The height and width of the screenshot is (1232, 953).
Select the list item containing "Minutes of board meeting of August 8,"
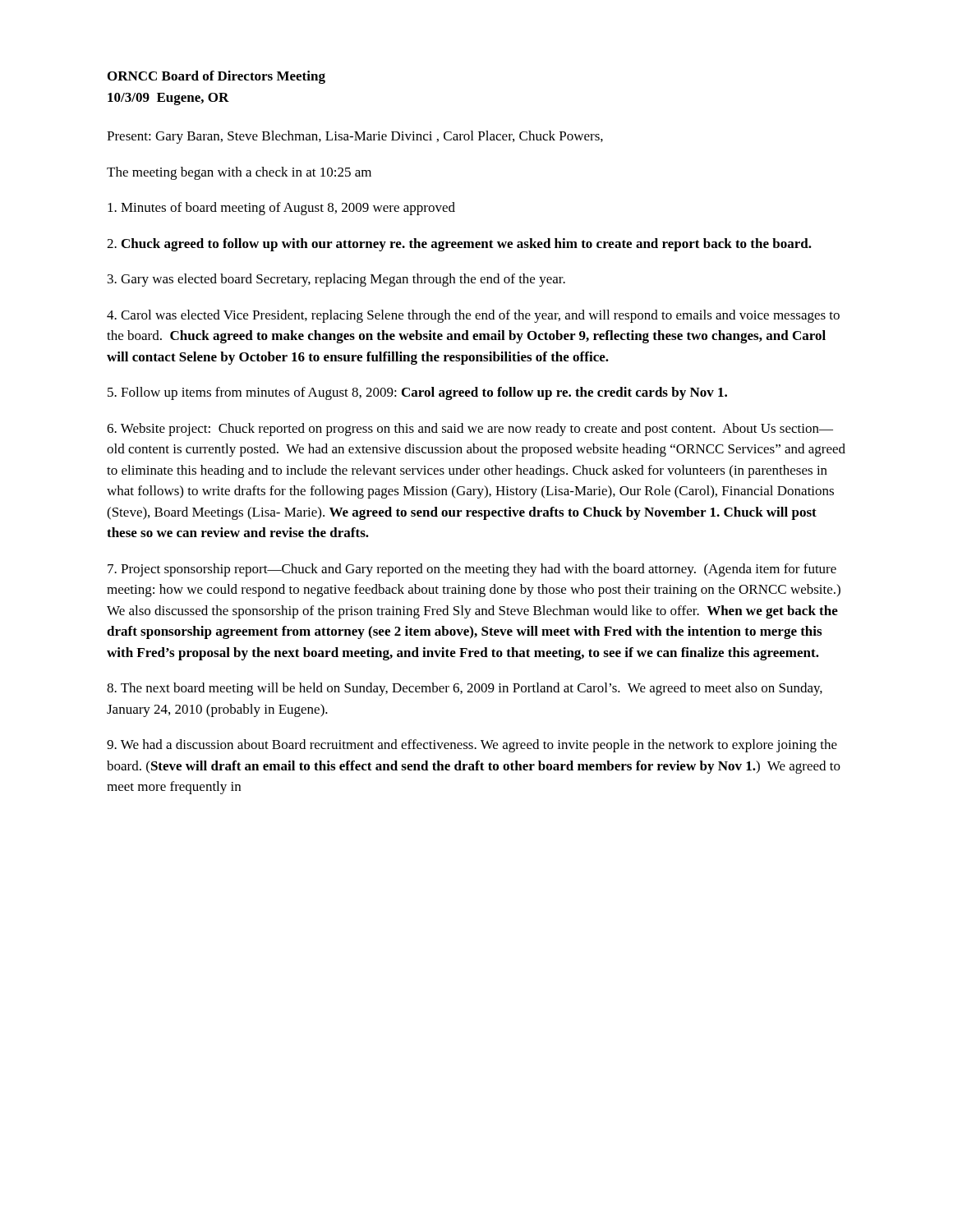pyautogui.click(x=281, y=209)
